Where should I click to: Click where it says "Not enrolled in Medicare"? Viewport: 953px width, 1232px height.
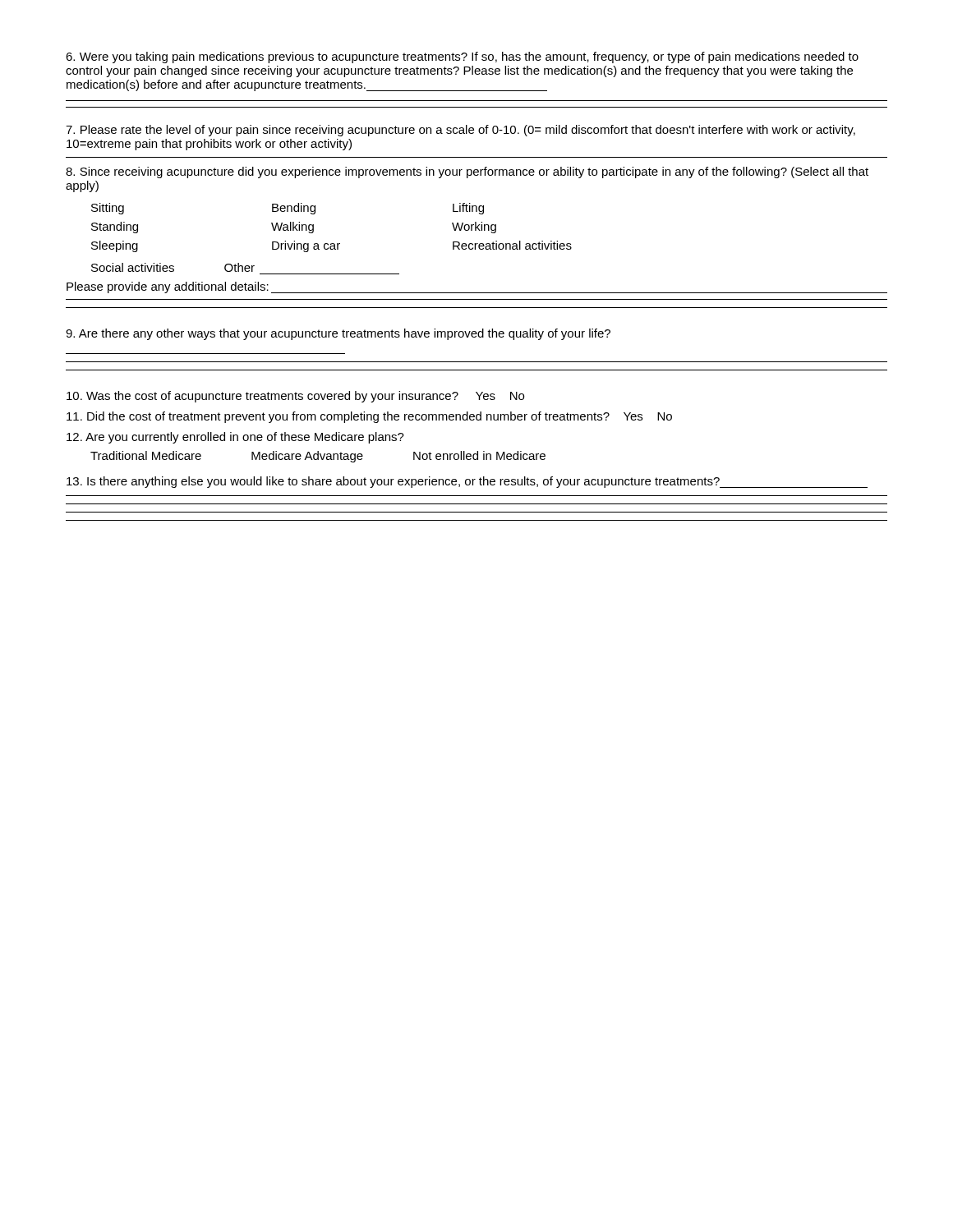(479, 455)
